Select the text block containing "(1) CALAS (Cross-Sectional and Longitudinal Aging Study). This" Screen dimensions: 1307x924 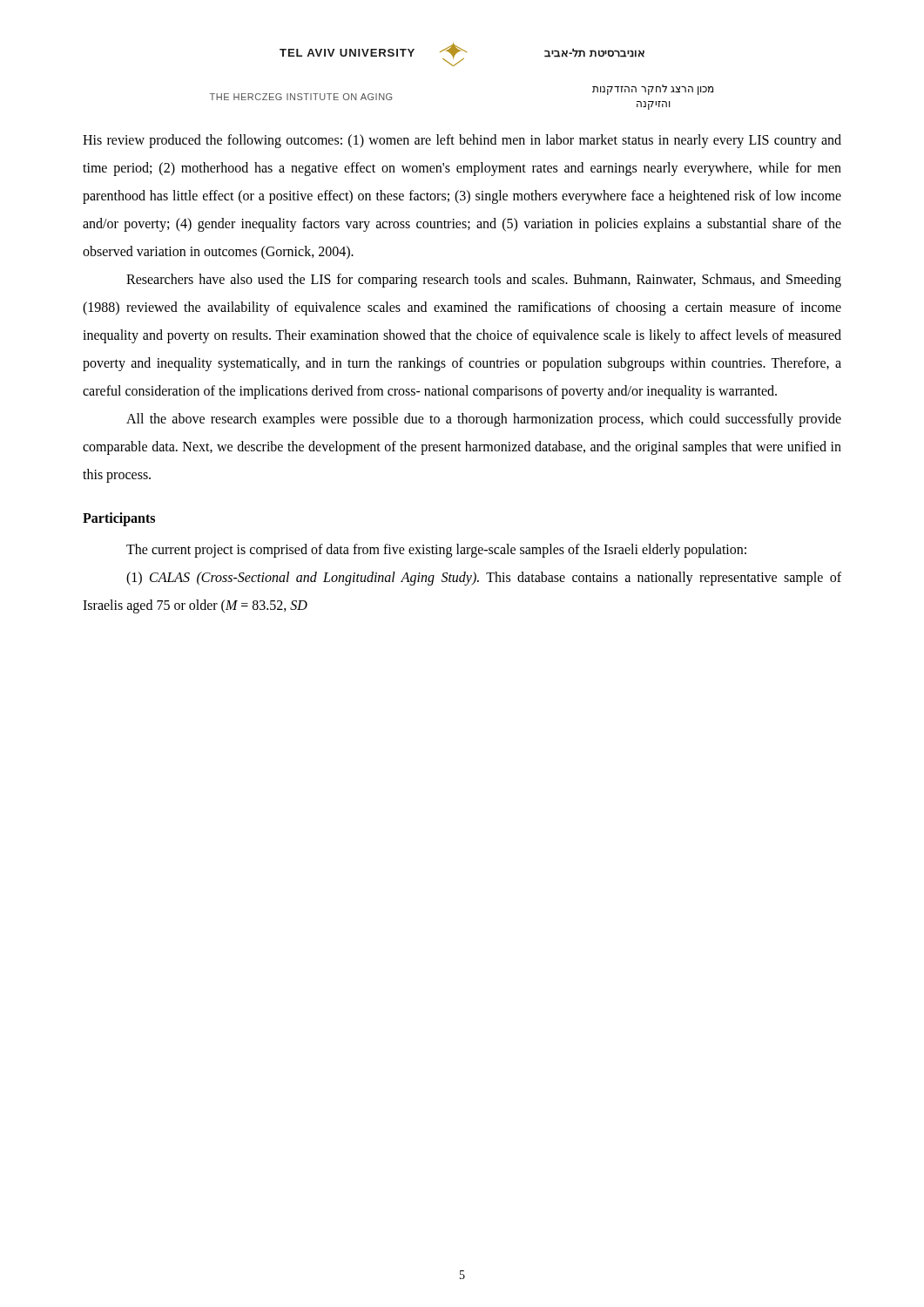(462, 591)
